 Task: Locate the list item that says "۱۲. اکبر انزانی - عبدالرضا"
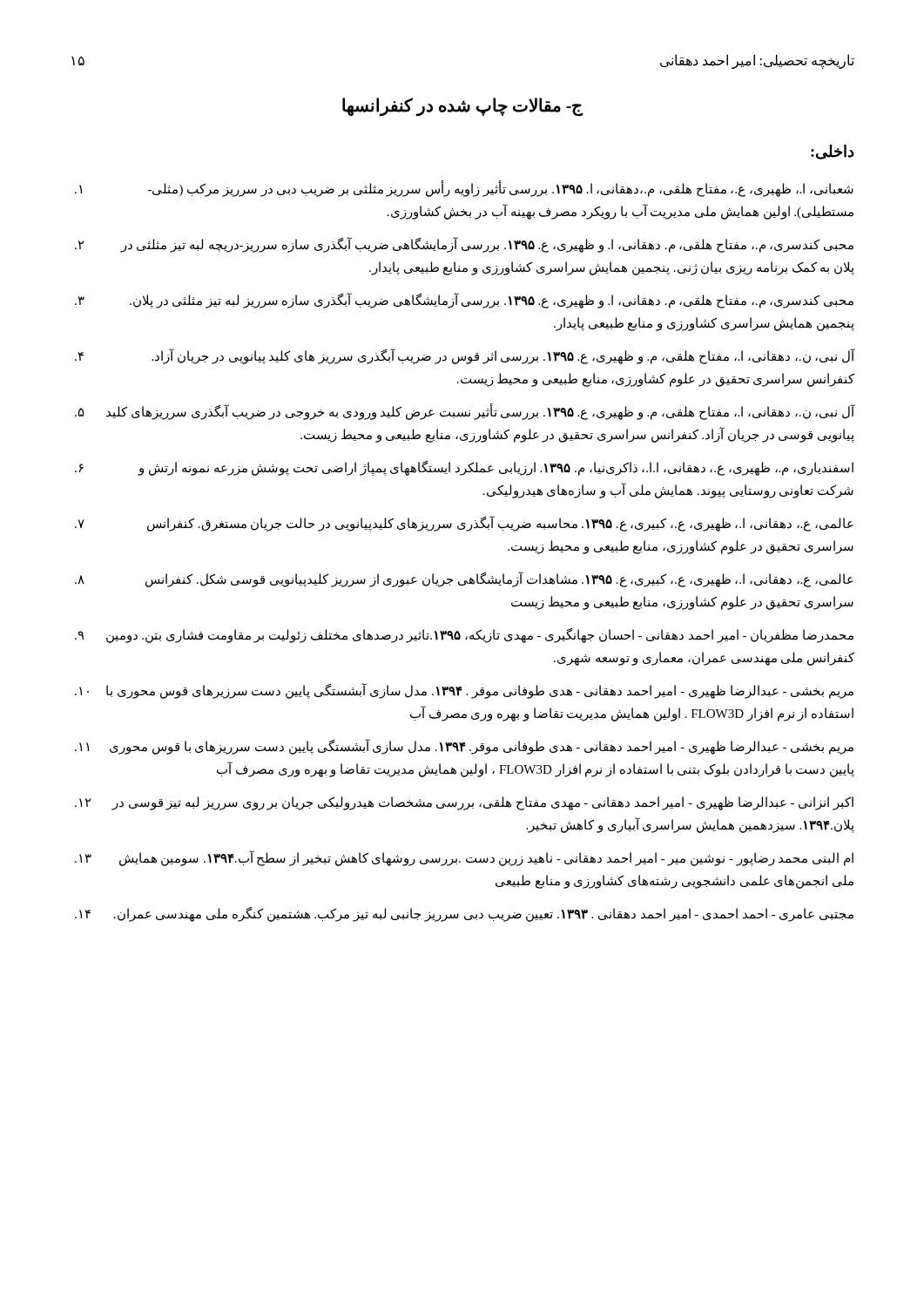point(462,814)
